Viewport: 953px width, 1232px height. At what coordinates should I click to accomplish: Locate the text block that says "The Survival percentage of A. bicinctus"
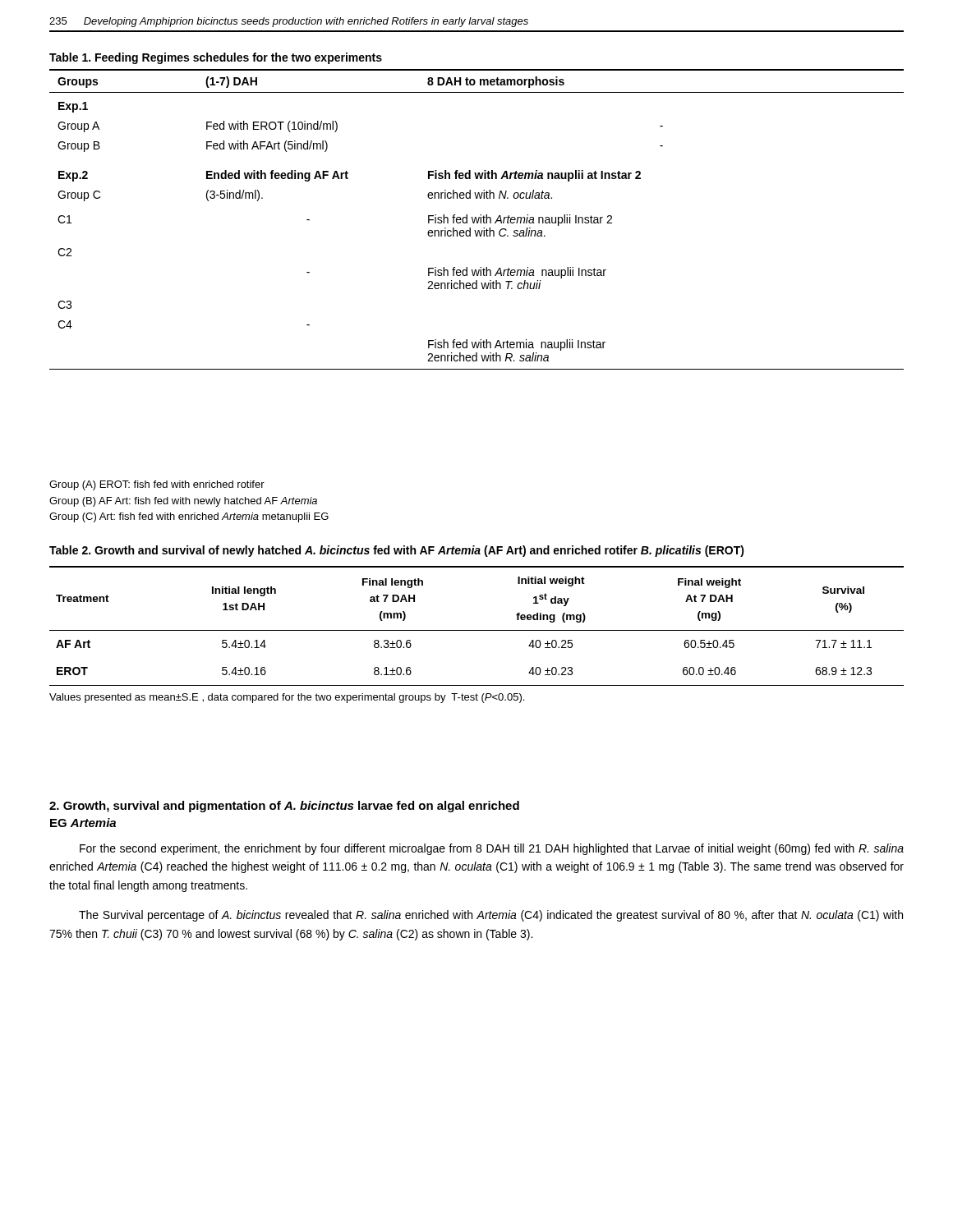476,924
